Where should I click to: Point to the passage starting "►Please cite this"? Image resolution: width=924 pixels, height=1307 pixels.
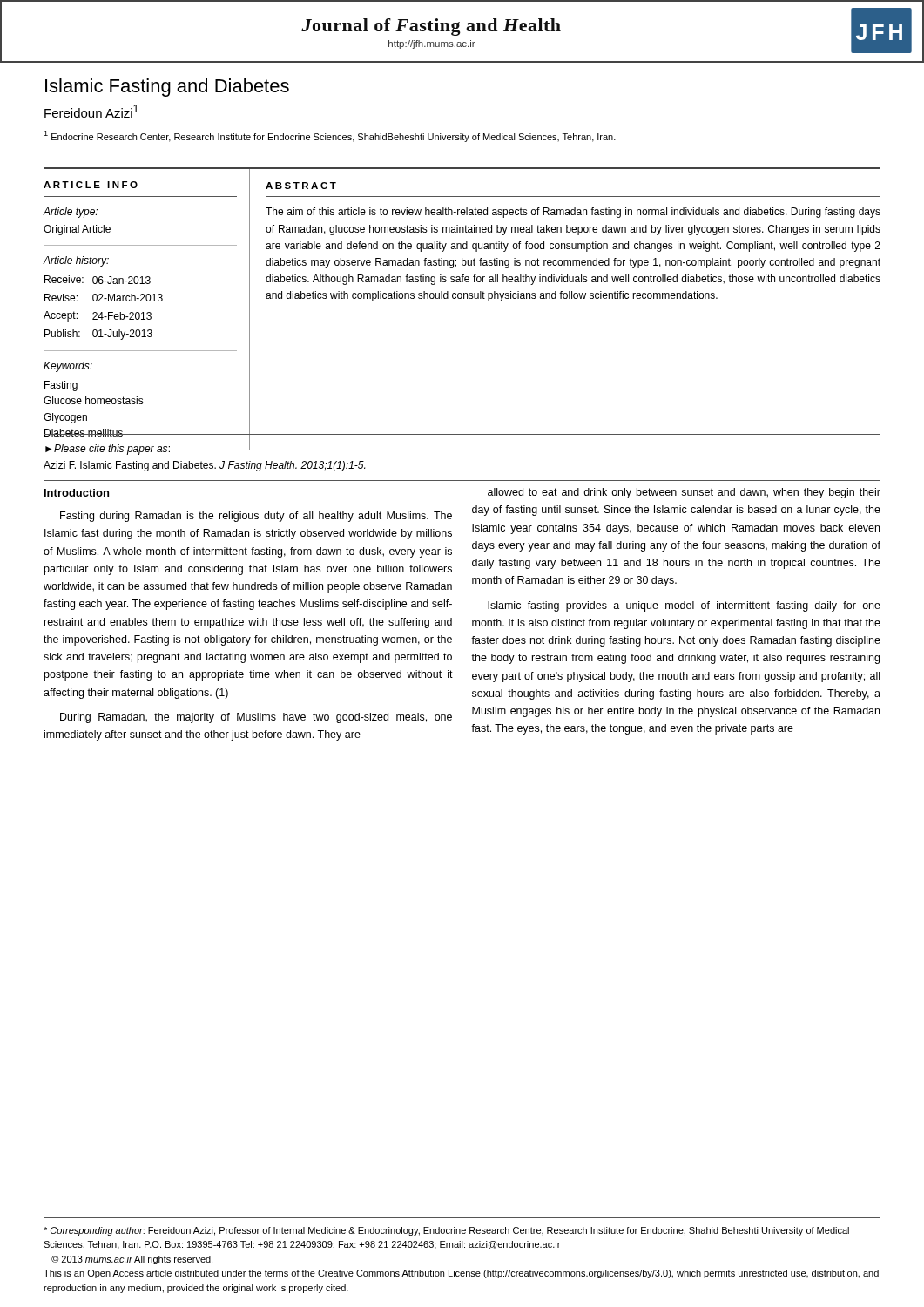click(205, 457)
